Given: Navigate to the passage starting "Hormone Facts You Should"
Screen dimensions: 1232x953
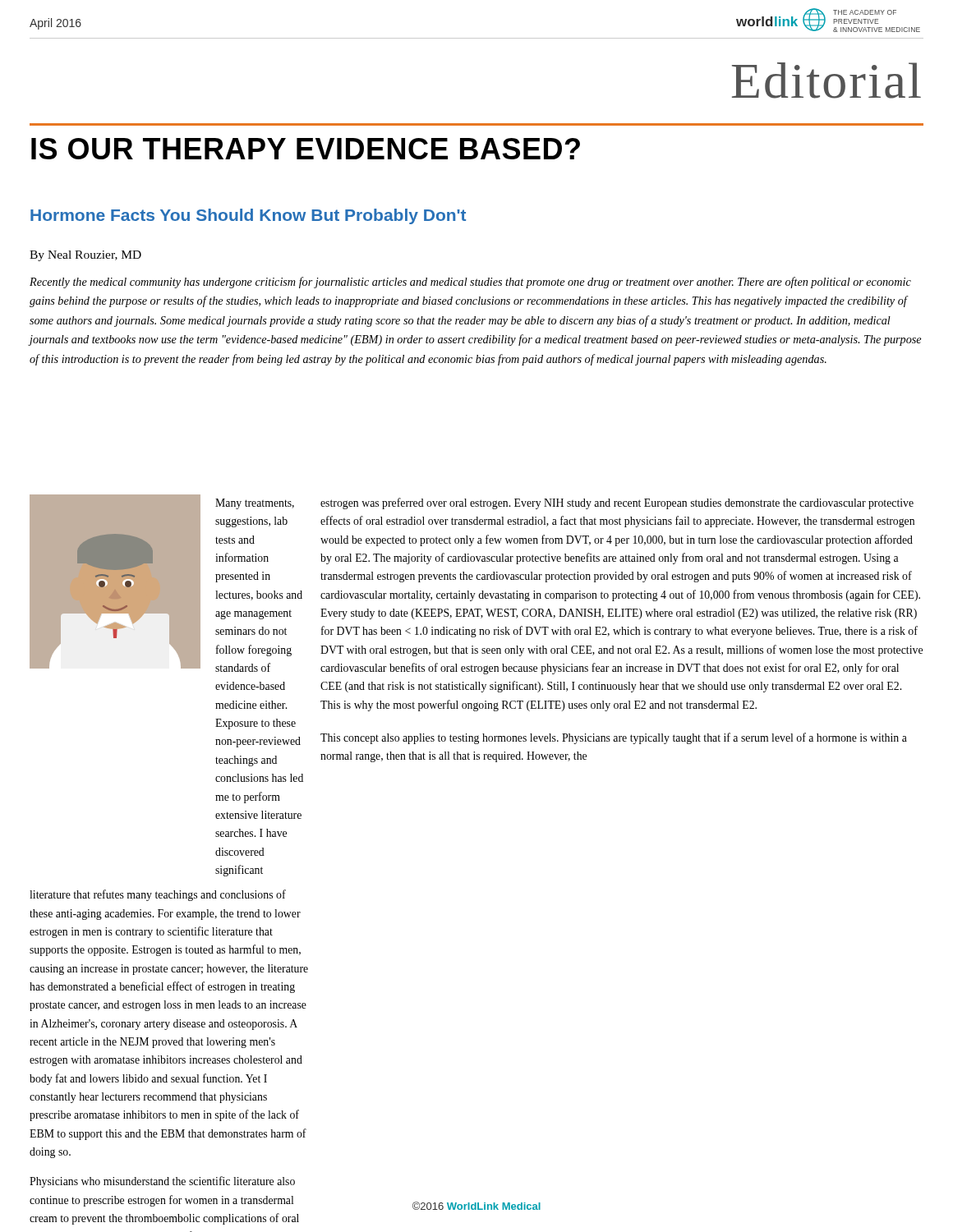Looking at the screenshot, I should click(x=248, y=215).
